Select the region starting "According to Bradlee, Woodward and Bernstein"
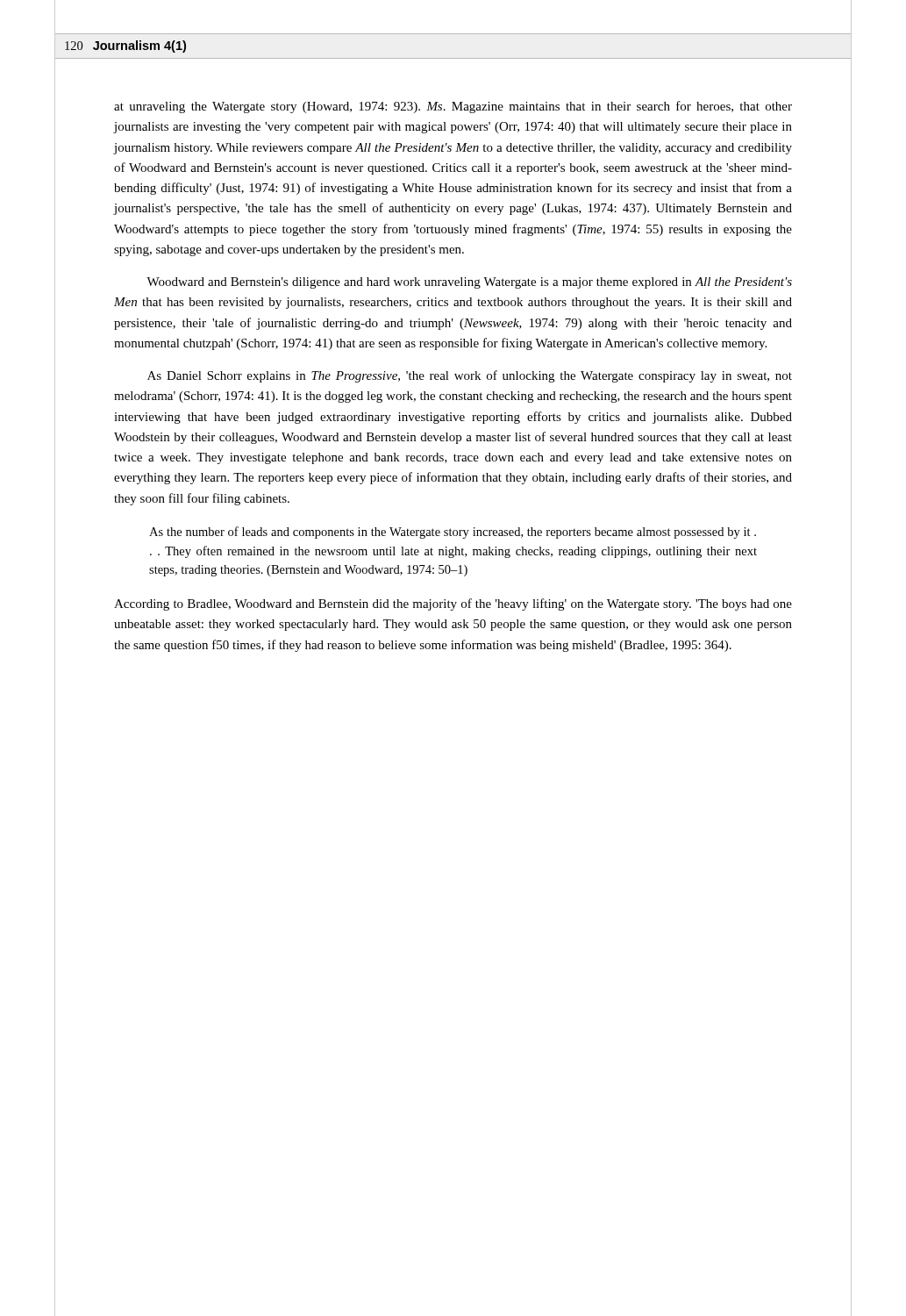 [453, 624]
